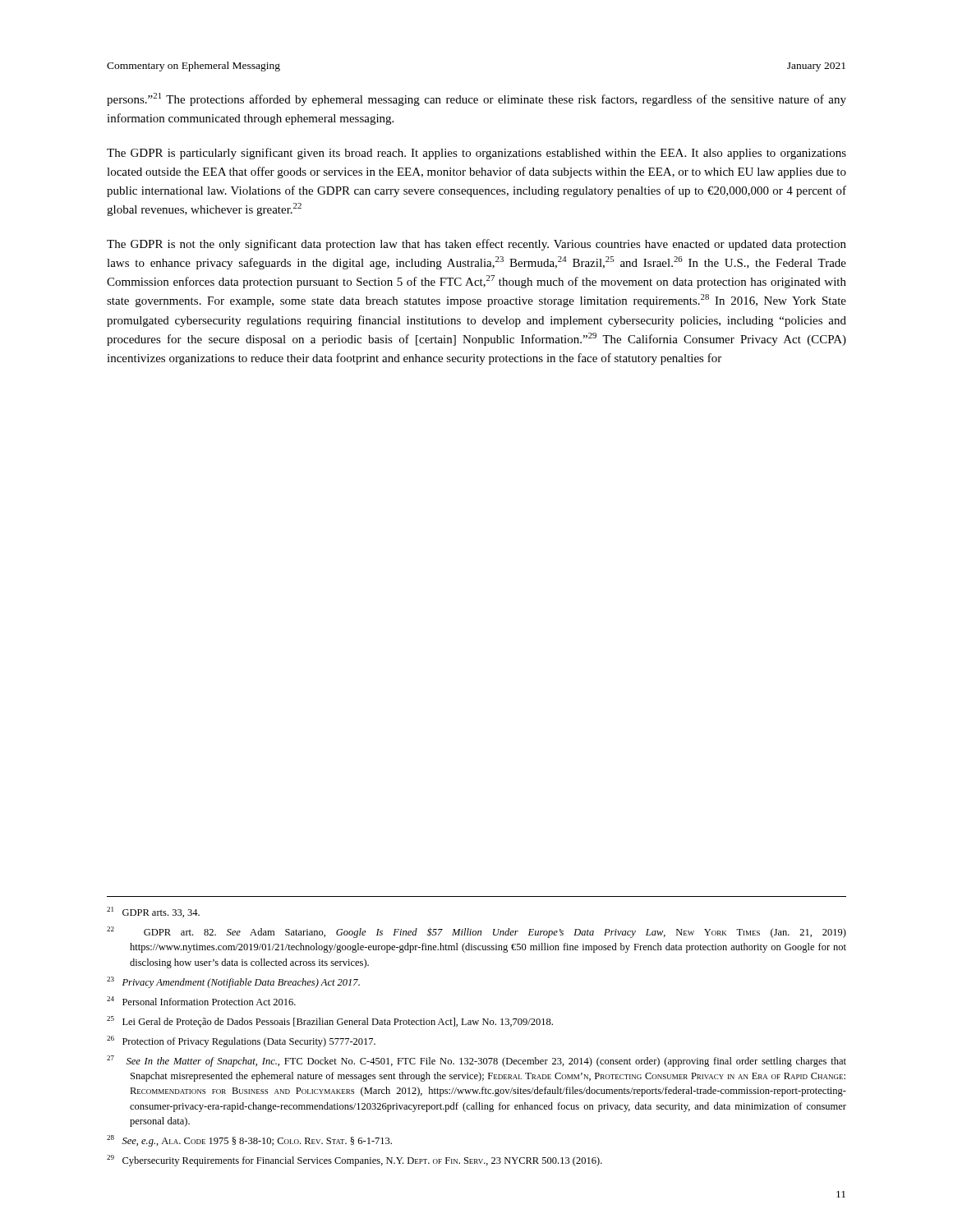Find the block on this page that starts "22 GDPR art. 82. See Adam Satariano, Google"
This screenshot has width=953, height=1232.
pyautogui.click(x=476, y=946)
